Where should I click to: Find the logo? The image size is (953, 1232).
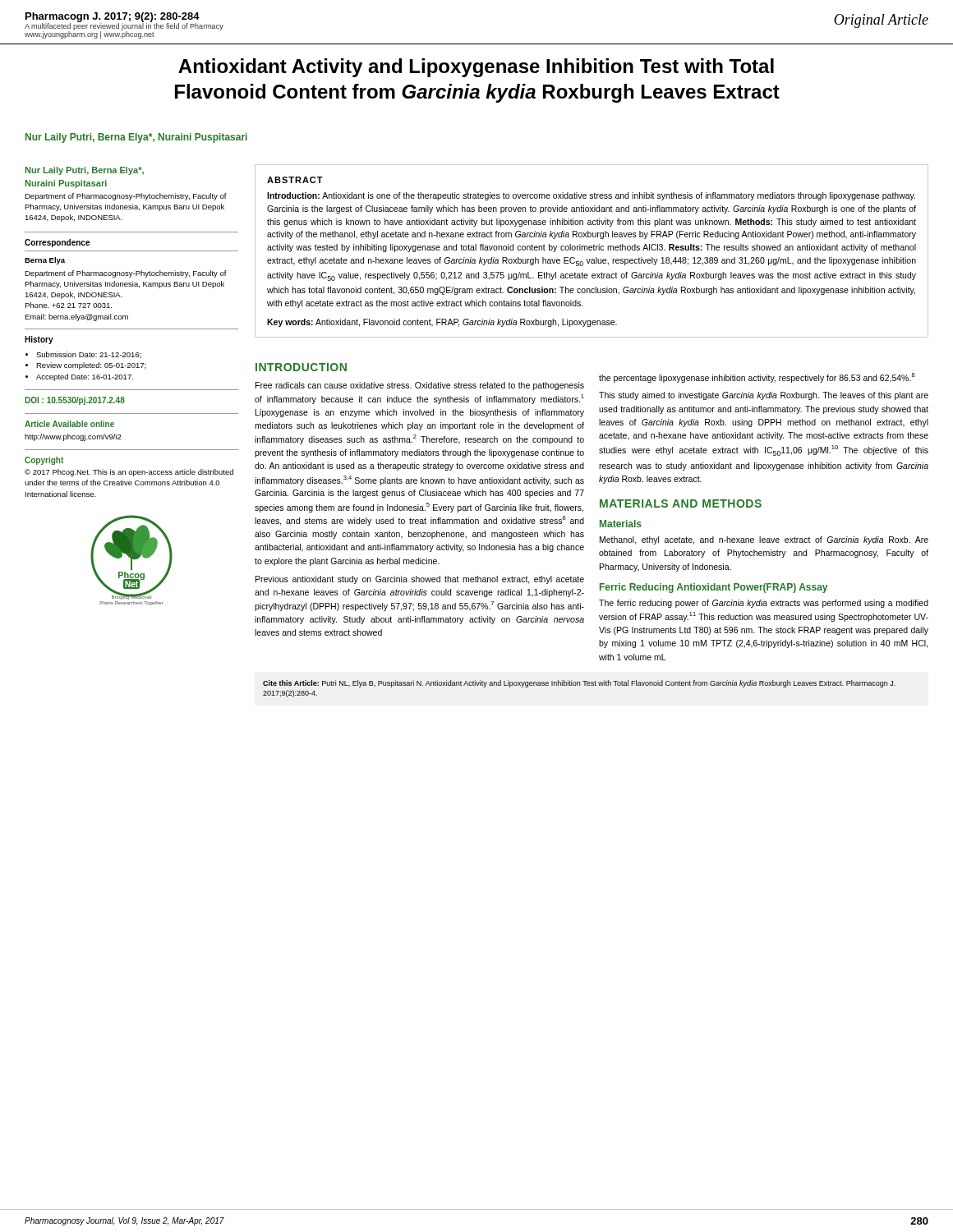pos(131,562)
